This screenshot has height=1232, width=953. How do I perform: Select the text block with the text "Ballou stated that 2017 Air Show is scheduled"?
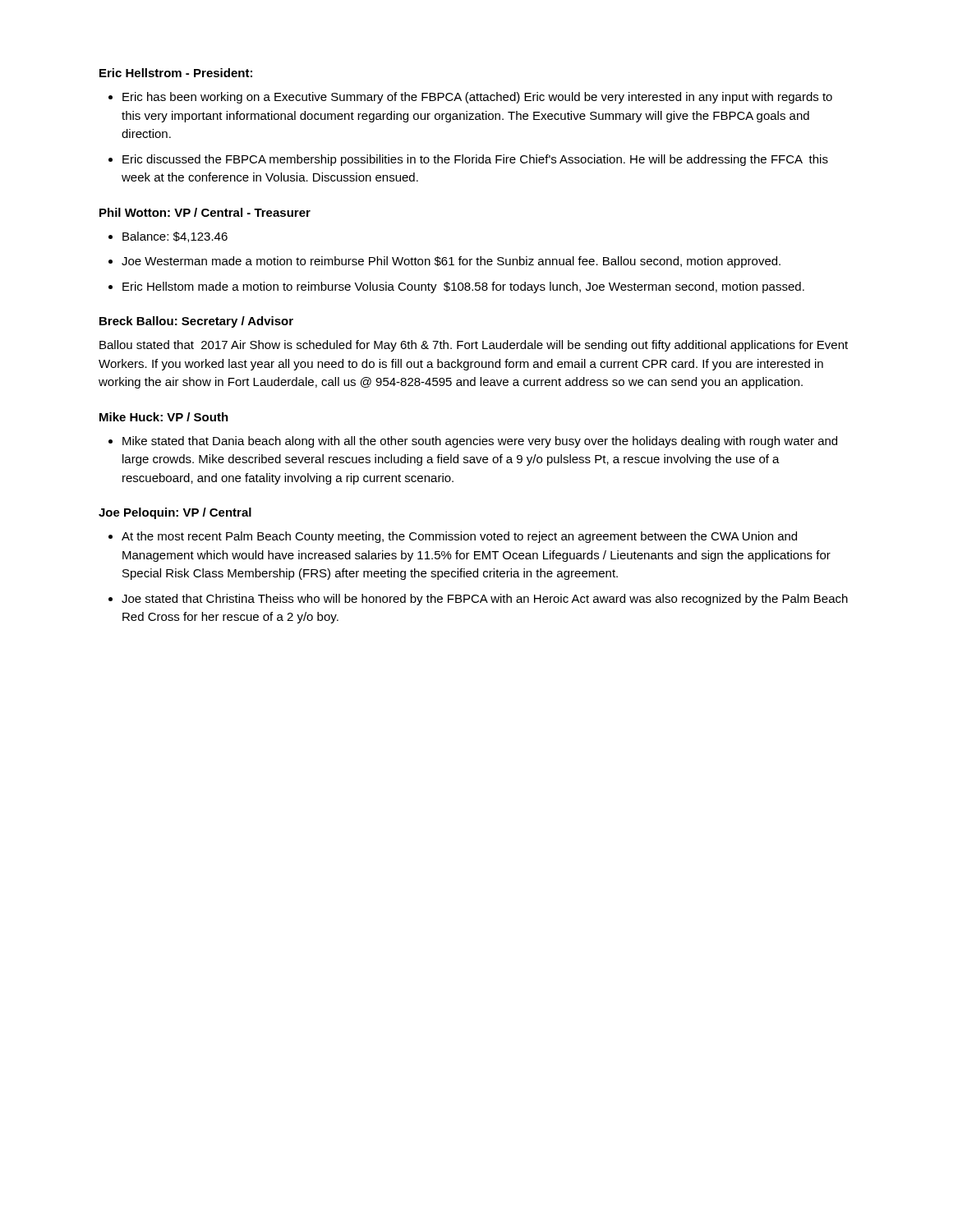pyautogui.click(x=473, y=363)
